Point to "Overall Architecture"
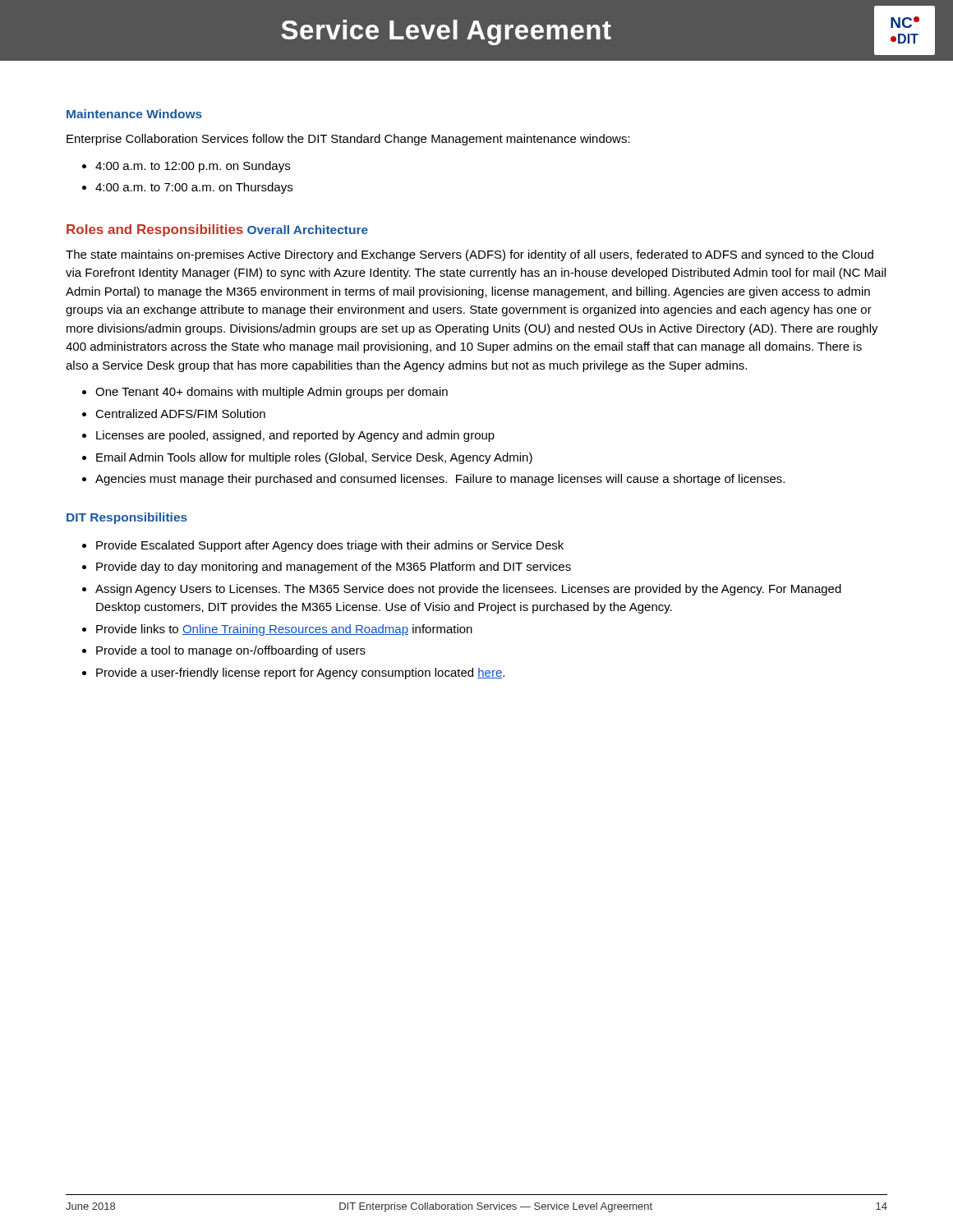 click(x=308, y=229)
